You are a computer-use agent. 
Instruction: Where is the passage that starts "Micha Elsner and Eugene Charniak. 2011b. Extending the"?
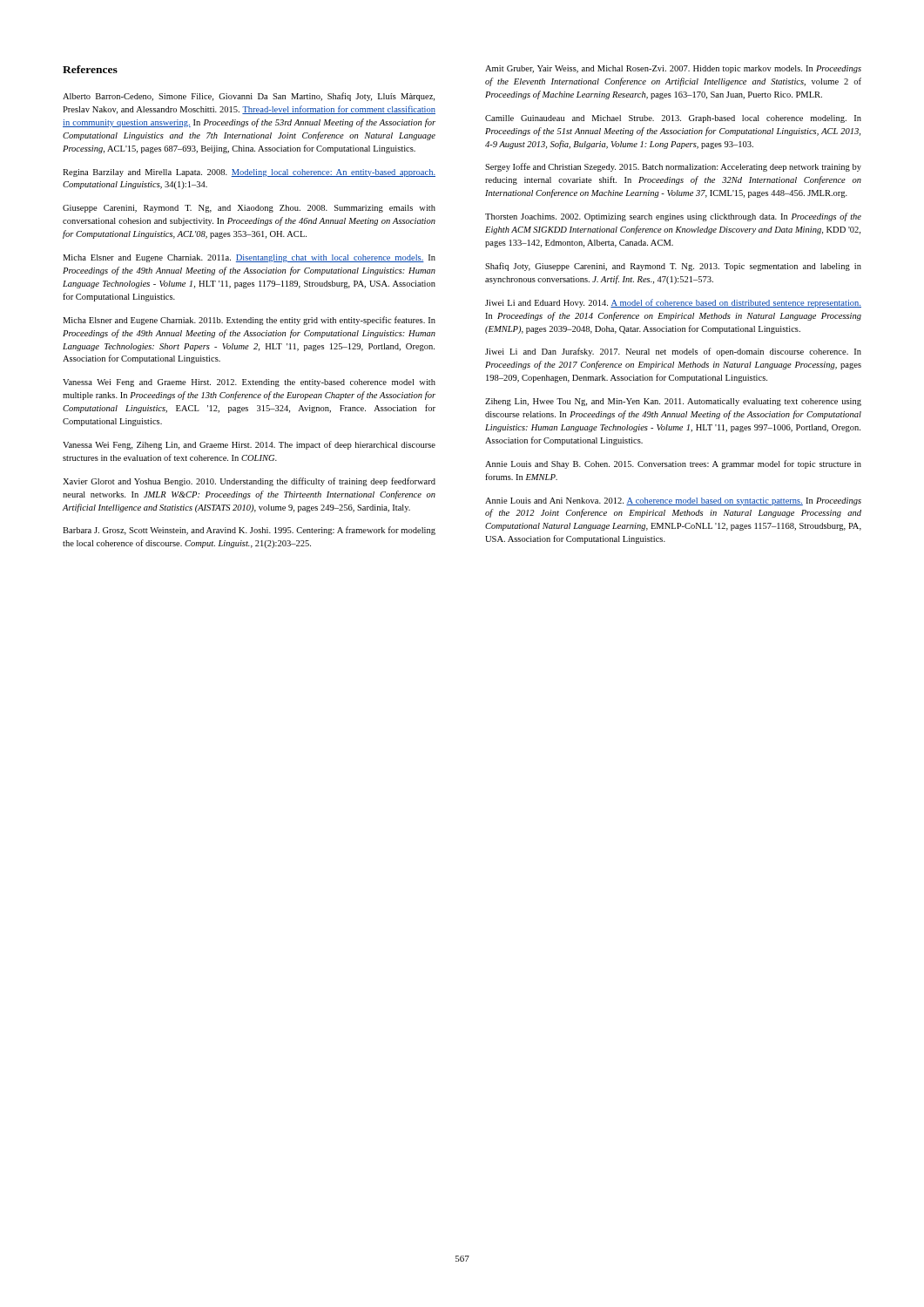pyautogui.click(x=249, y=339)
